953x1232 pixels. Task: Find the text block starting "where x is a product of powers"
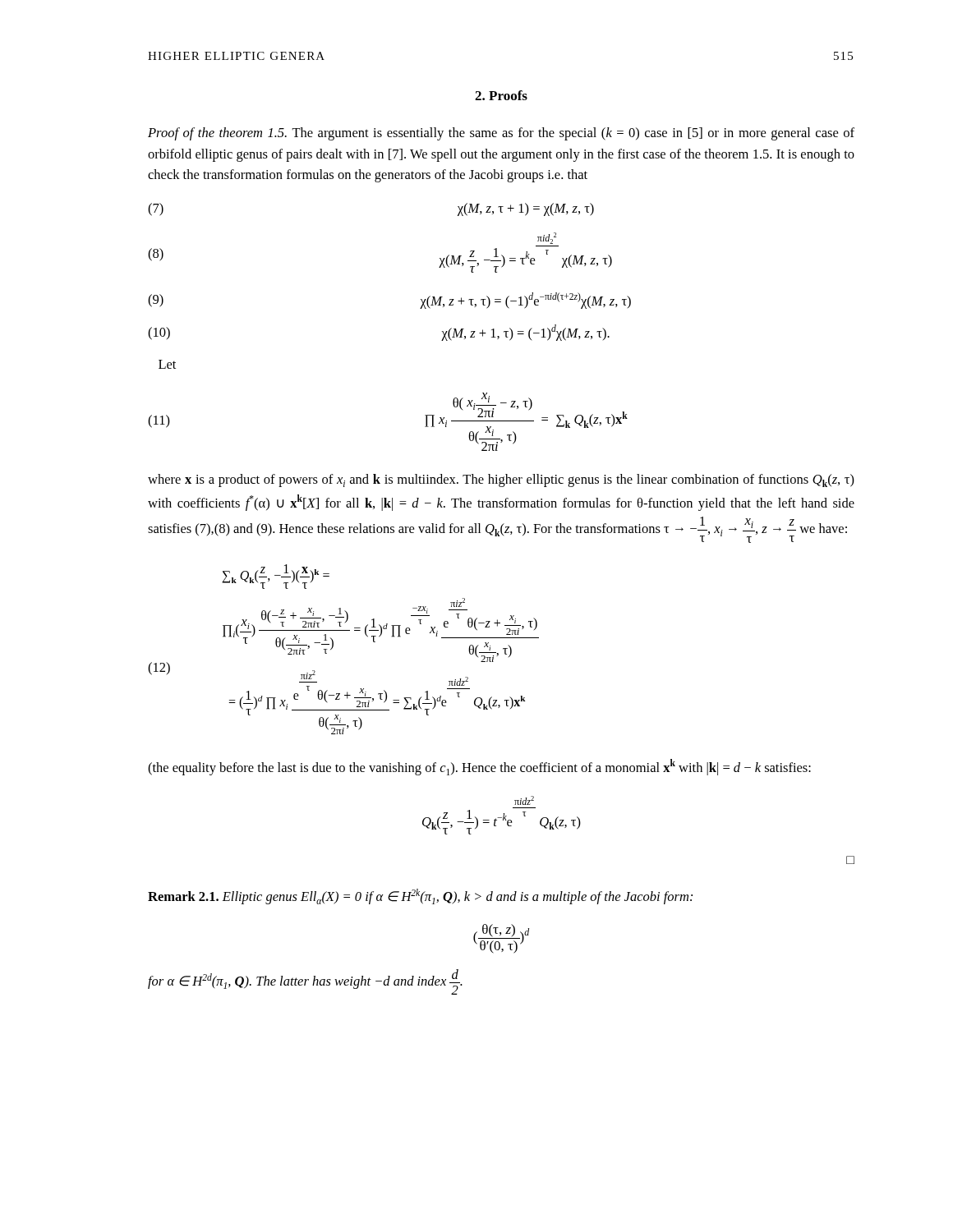click(x=501, y=509)
